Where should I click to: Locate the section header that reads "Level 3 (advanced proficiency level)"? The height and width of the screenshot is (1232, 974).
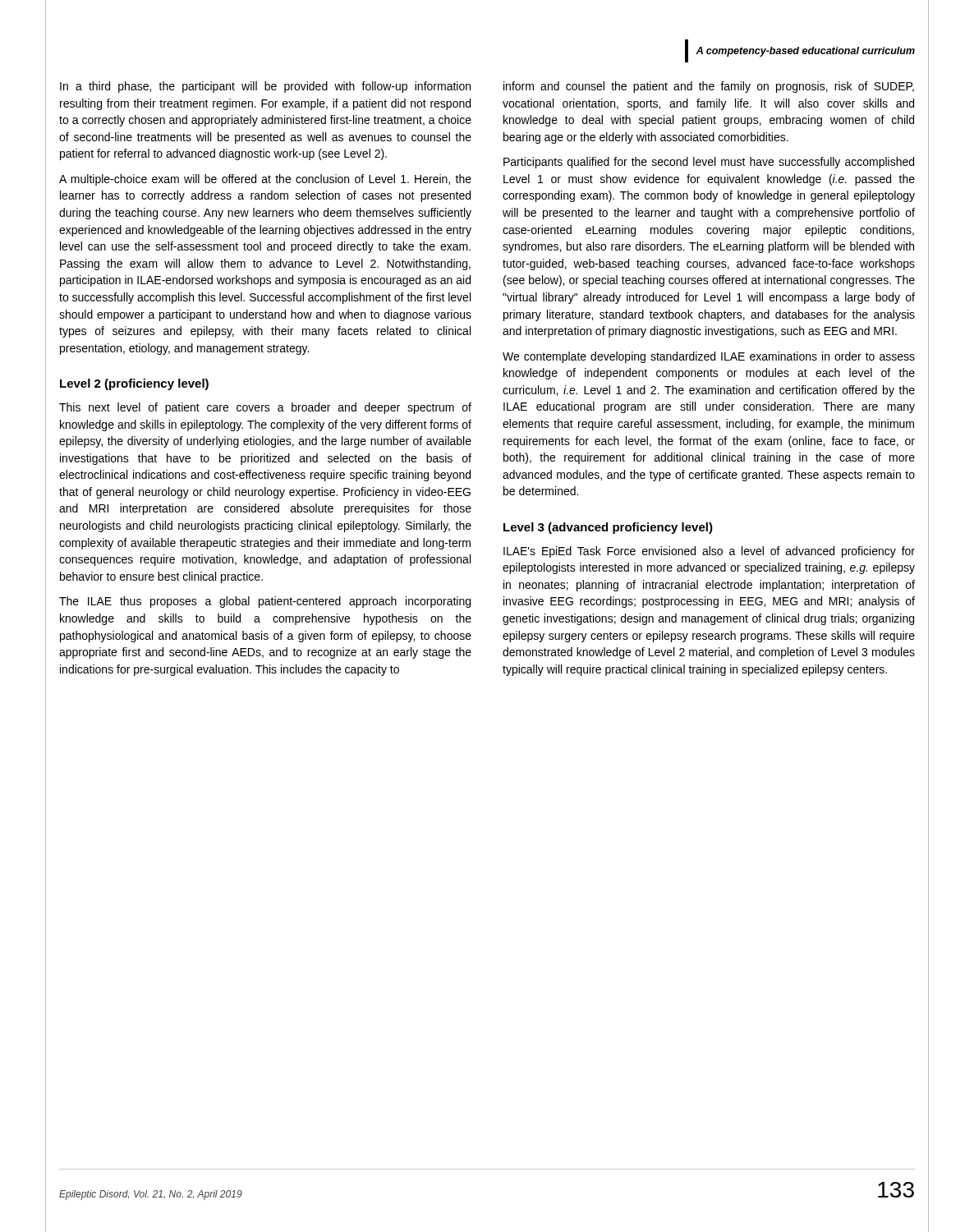(608, 527)
